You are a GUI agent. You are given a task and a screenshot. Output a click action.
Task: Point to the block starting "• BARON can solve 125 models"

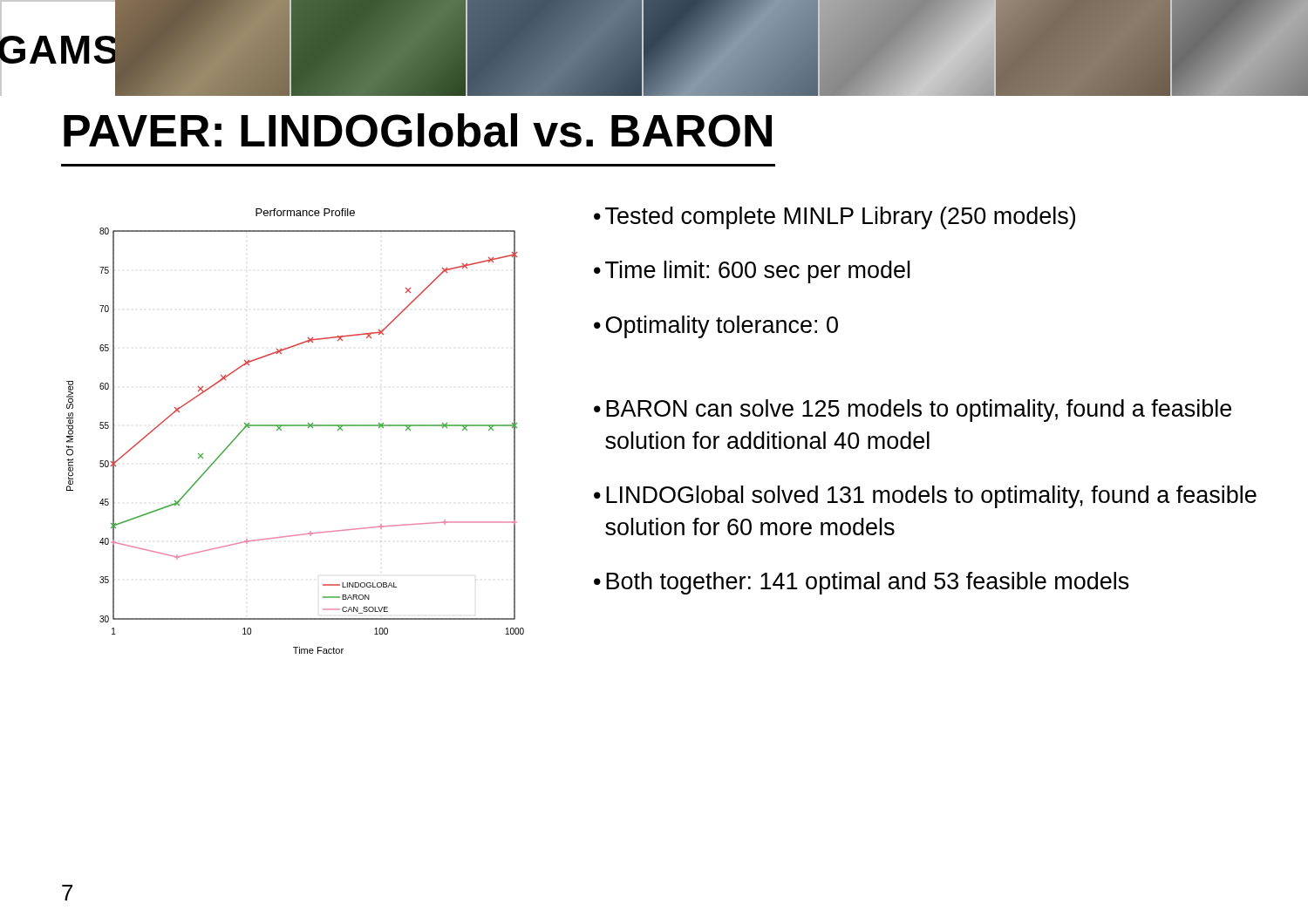click(x=933, y=425)
